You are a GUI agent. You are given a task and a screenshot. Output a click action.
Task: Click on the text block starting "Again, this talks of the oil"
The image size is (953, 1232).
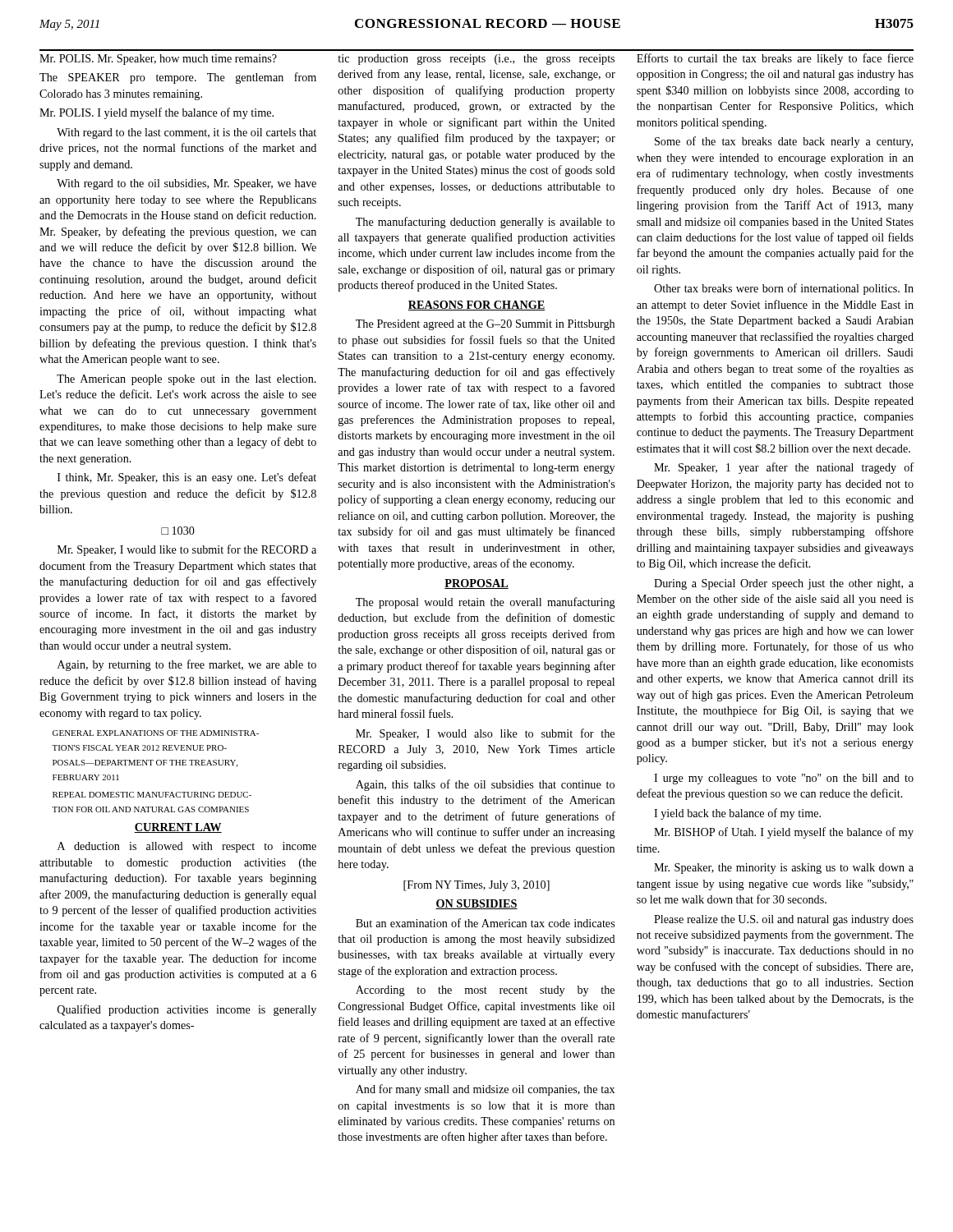(x=476, y=825)
